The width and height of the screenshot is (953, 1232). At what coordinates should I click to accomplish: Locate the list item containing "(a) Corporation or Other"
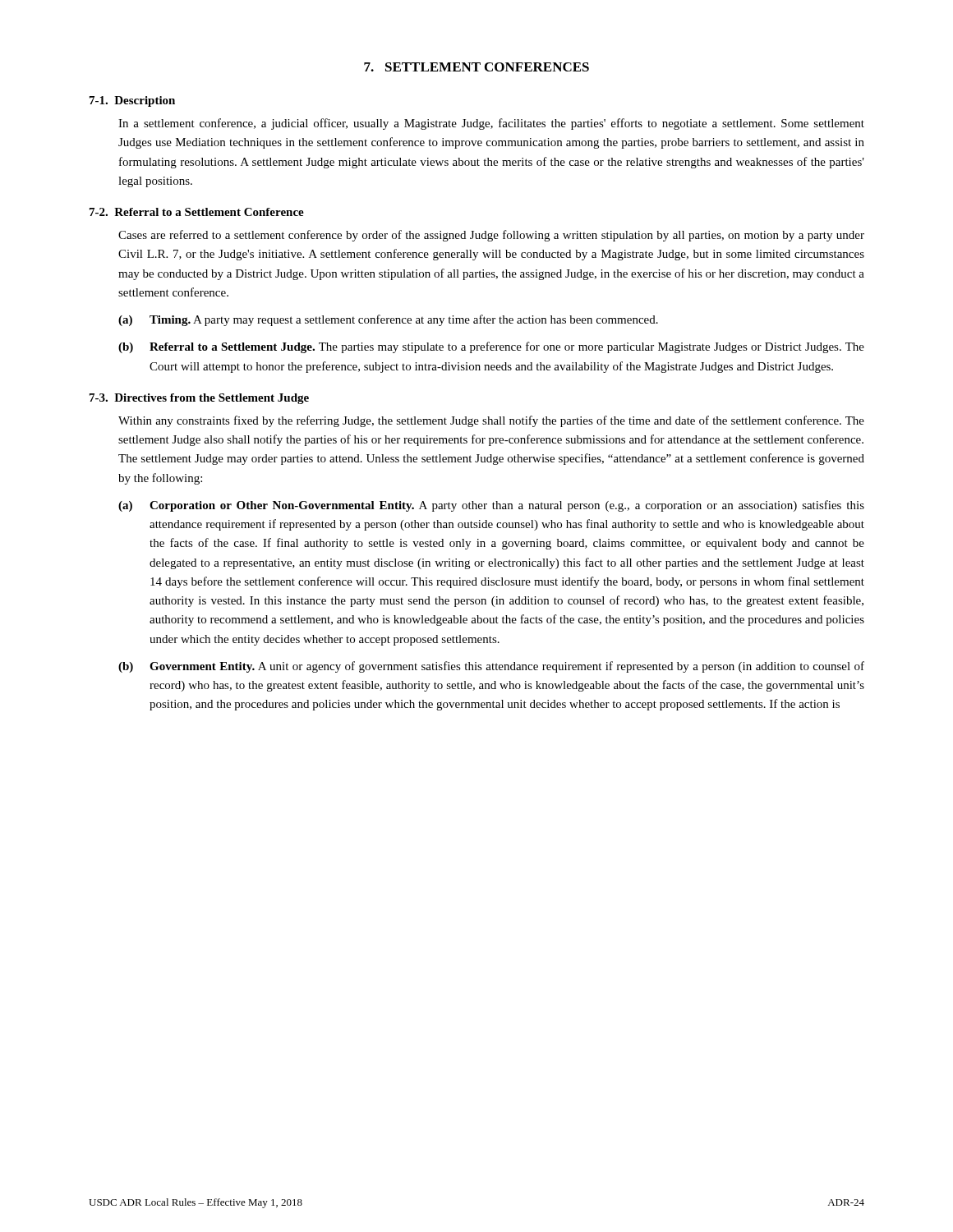491,572
